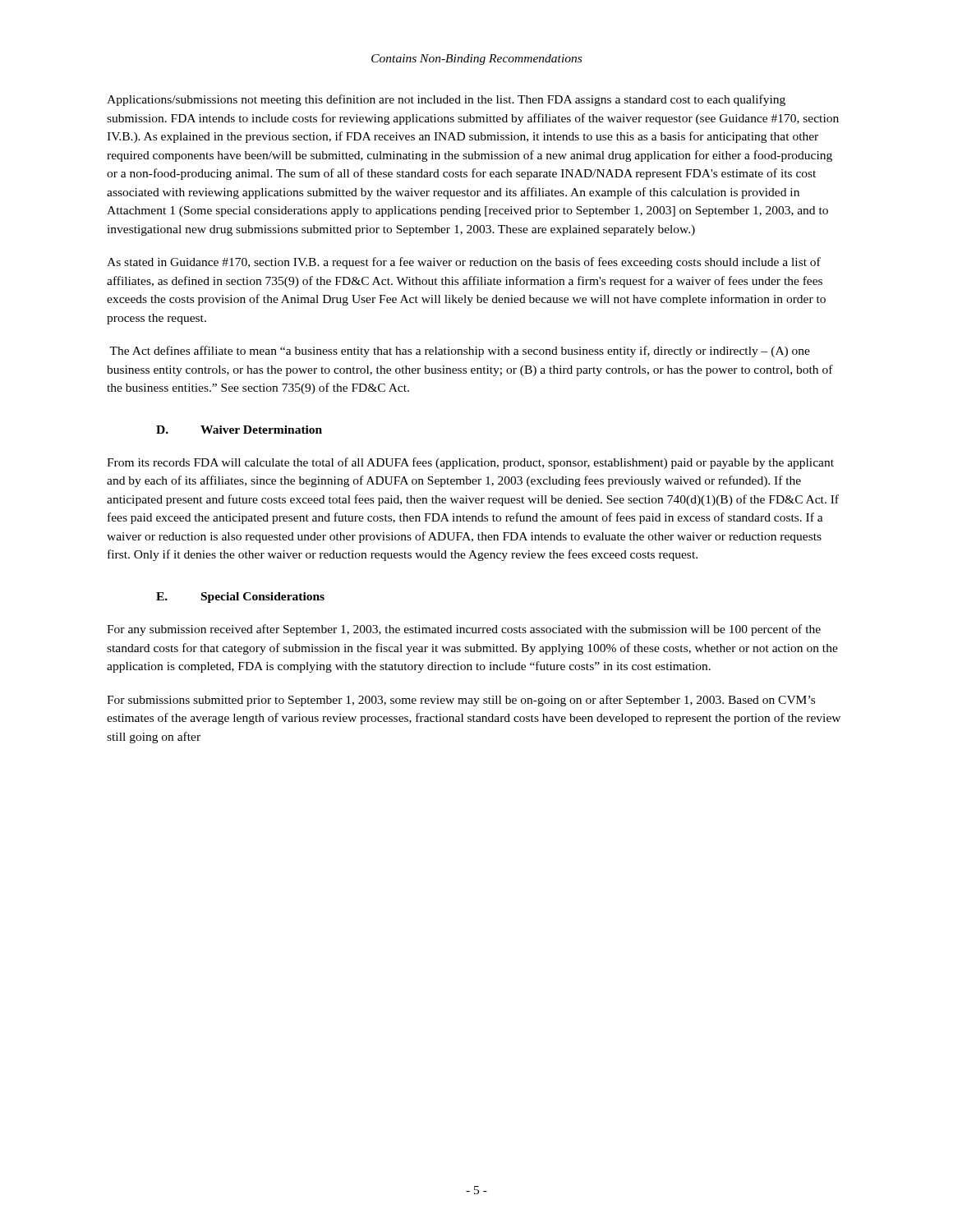Click on the section header that says "E. Special Considerations"
The width and height of the screenshot is (953, 1232).
pos(240,598)
